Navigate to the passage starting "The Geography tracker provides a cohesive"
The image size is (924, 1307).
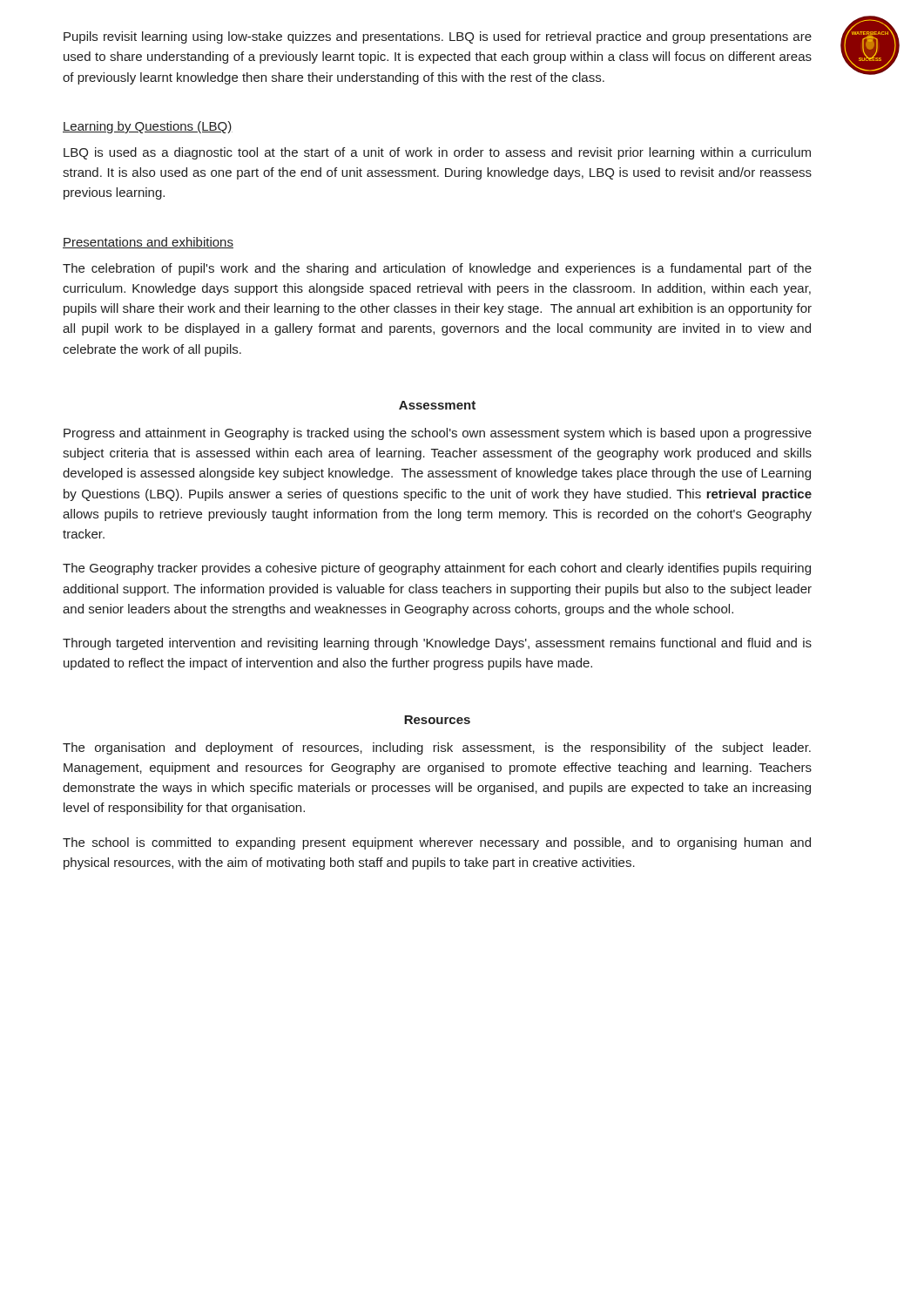coord(437,588)
